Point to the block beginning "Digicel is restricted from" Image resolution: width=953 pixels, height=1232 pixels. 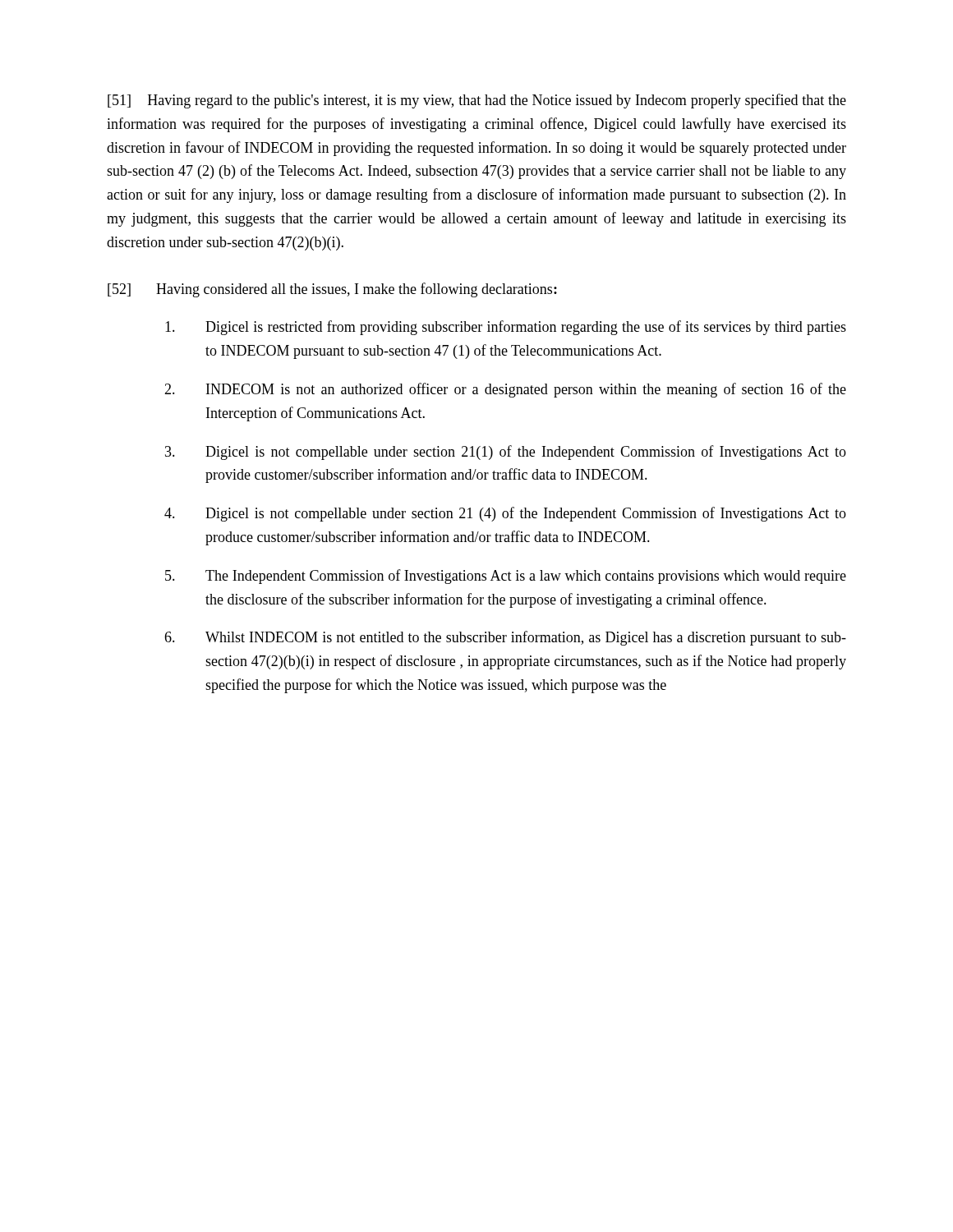click(x=501, y=339)
